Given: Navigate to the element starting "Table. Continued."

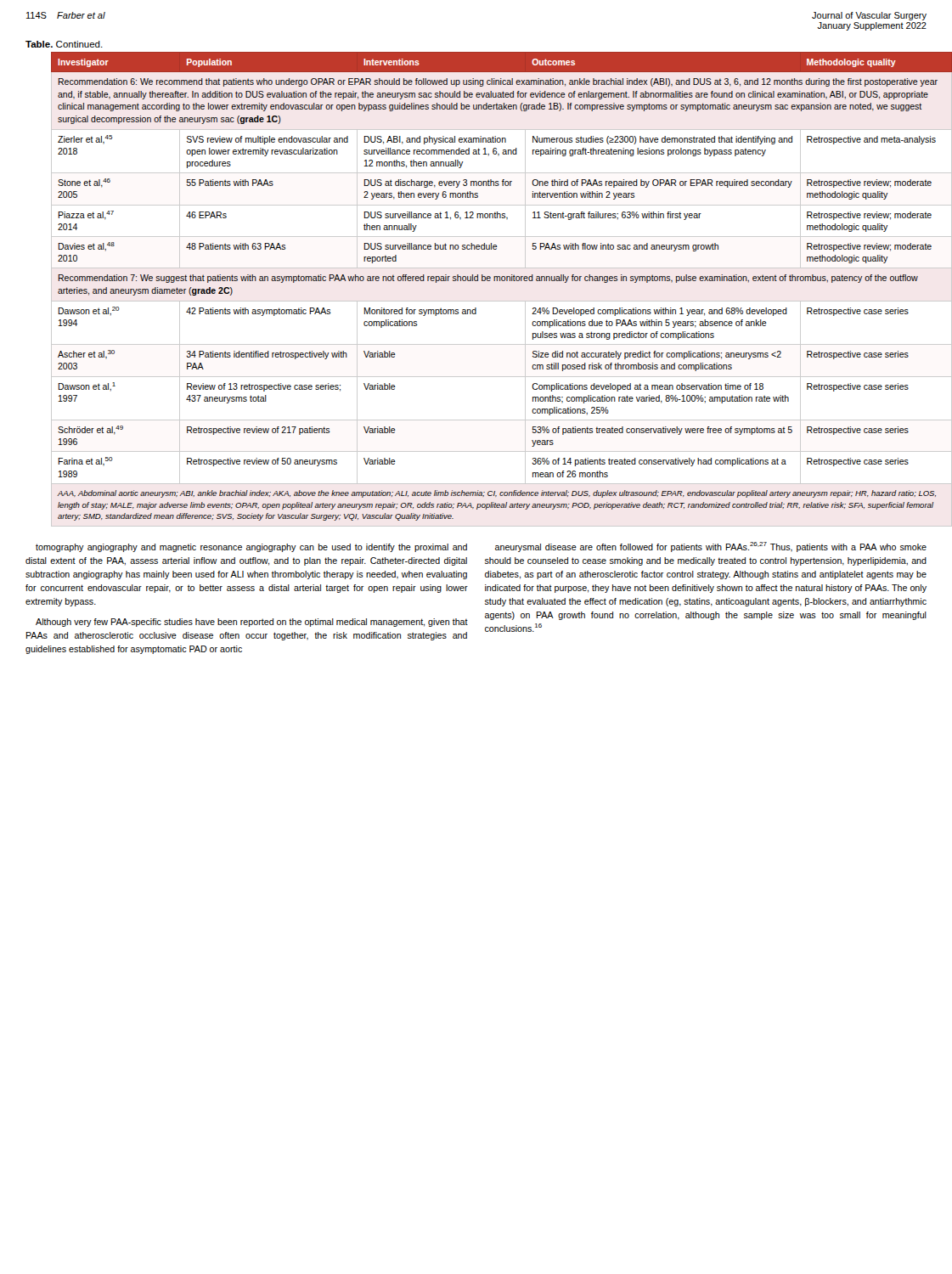Looking at the screenshot, I should 64,44.
